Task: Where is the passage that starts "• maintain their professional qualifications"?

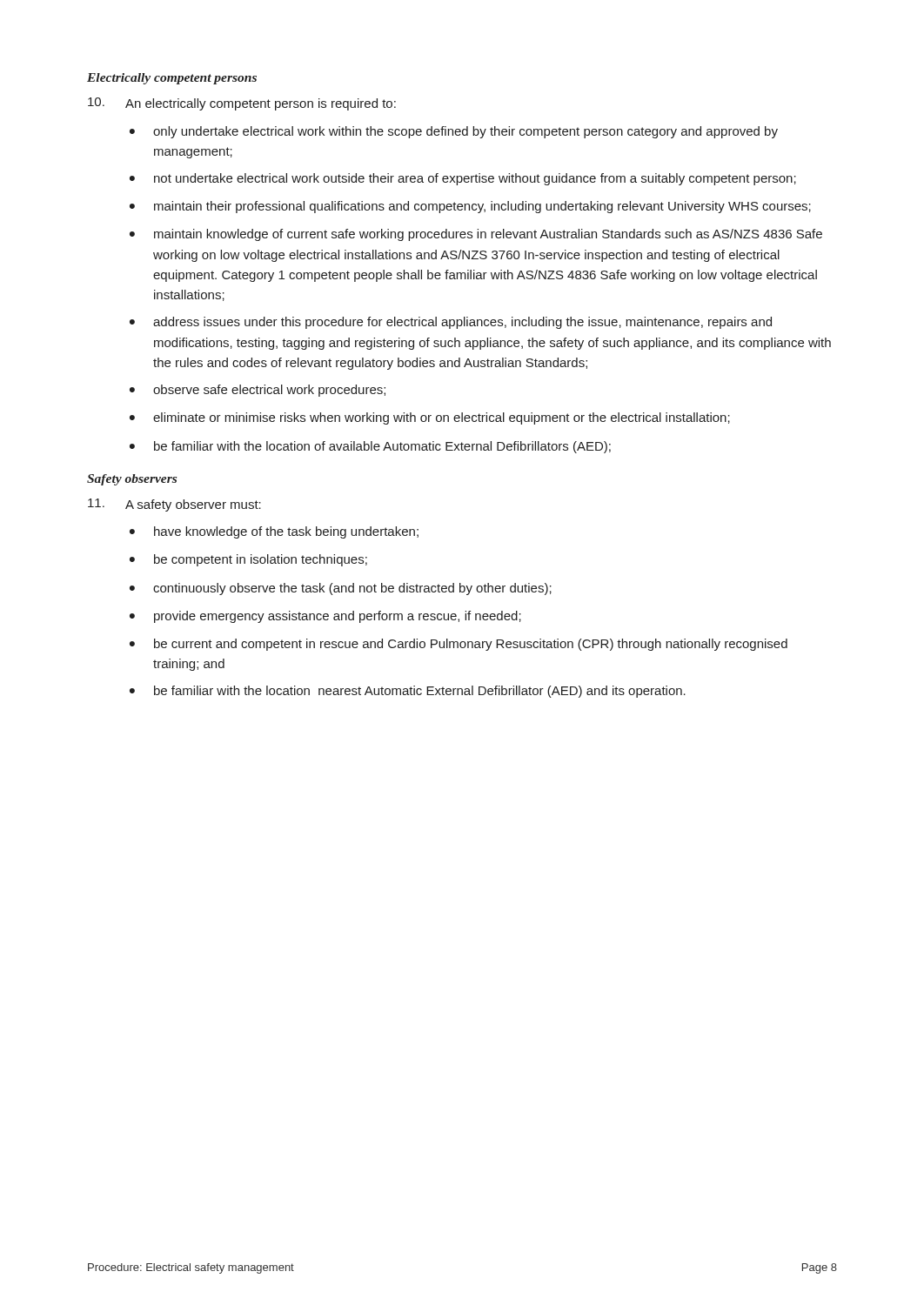Action: [481, 206]
